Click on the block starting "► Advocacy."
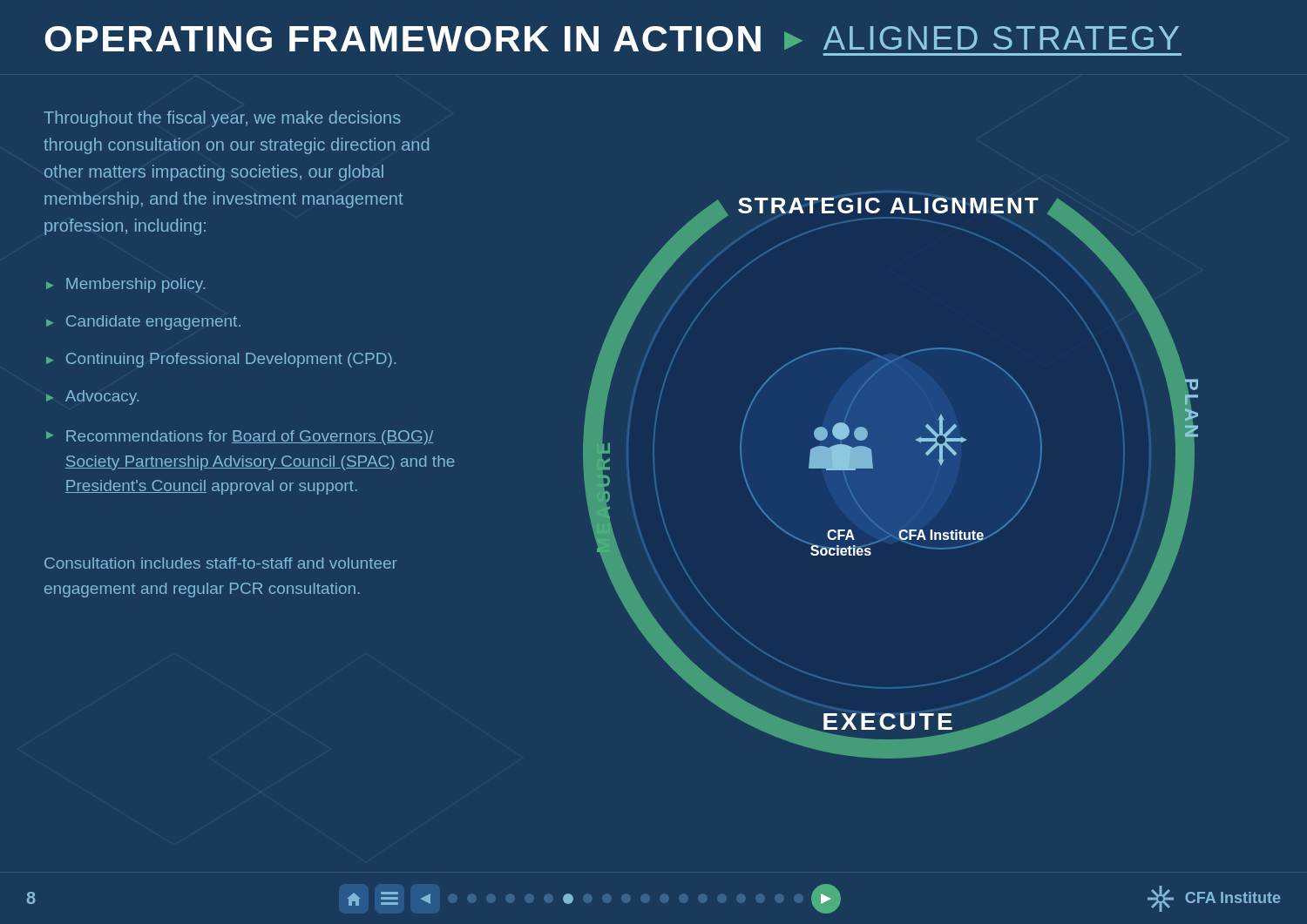Image resolution: width=1307 pixels, height=924 pixels. coord(92,396)
